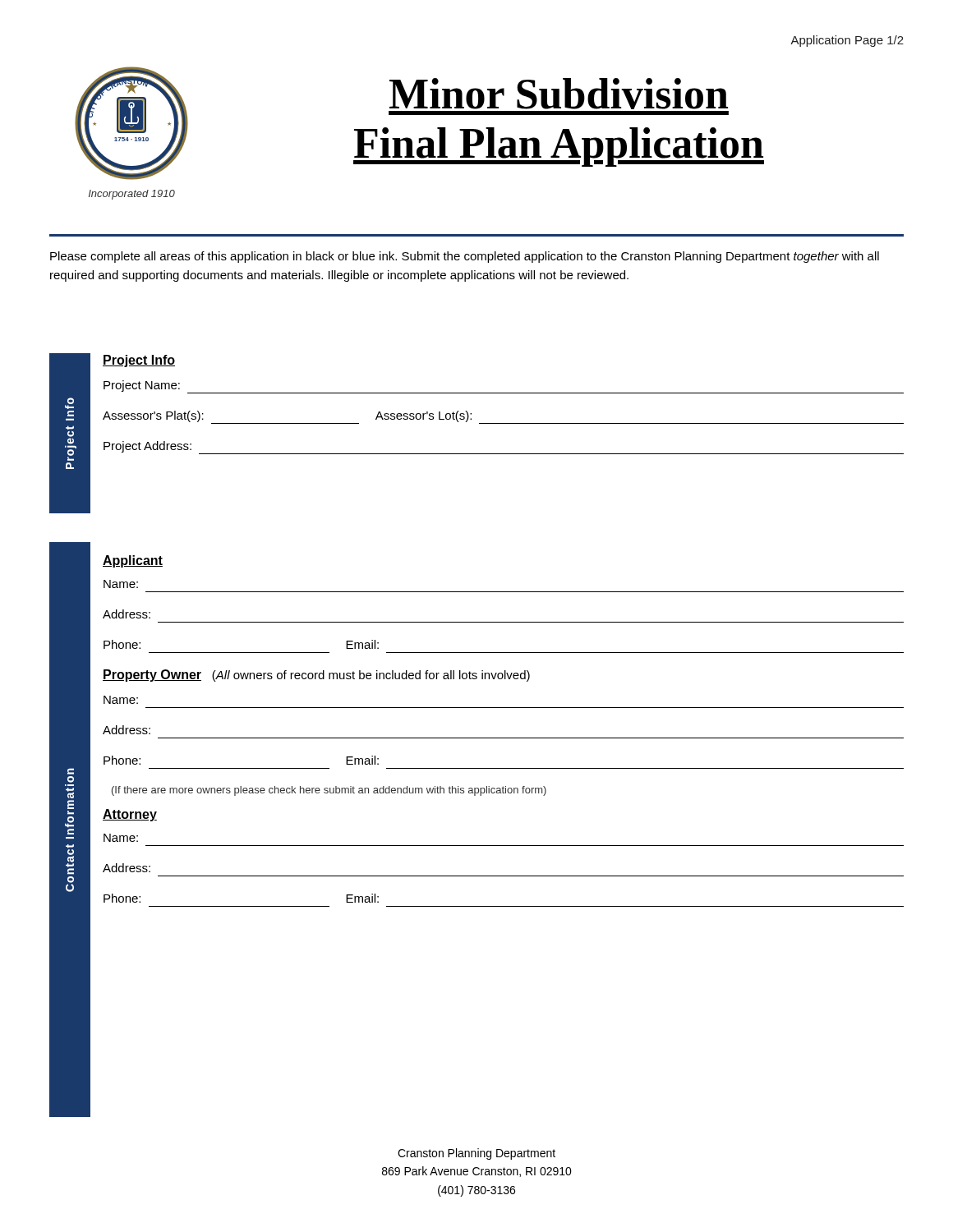Viewport: 953px width, 1232px height.
Task: Click the caption
Action: (131, 193)
